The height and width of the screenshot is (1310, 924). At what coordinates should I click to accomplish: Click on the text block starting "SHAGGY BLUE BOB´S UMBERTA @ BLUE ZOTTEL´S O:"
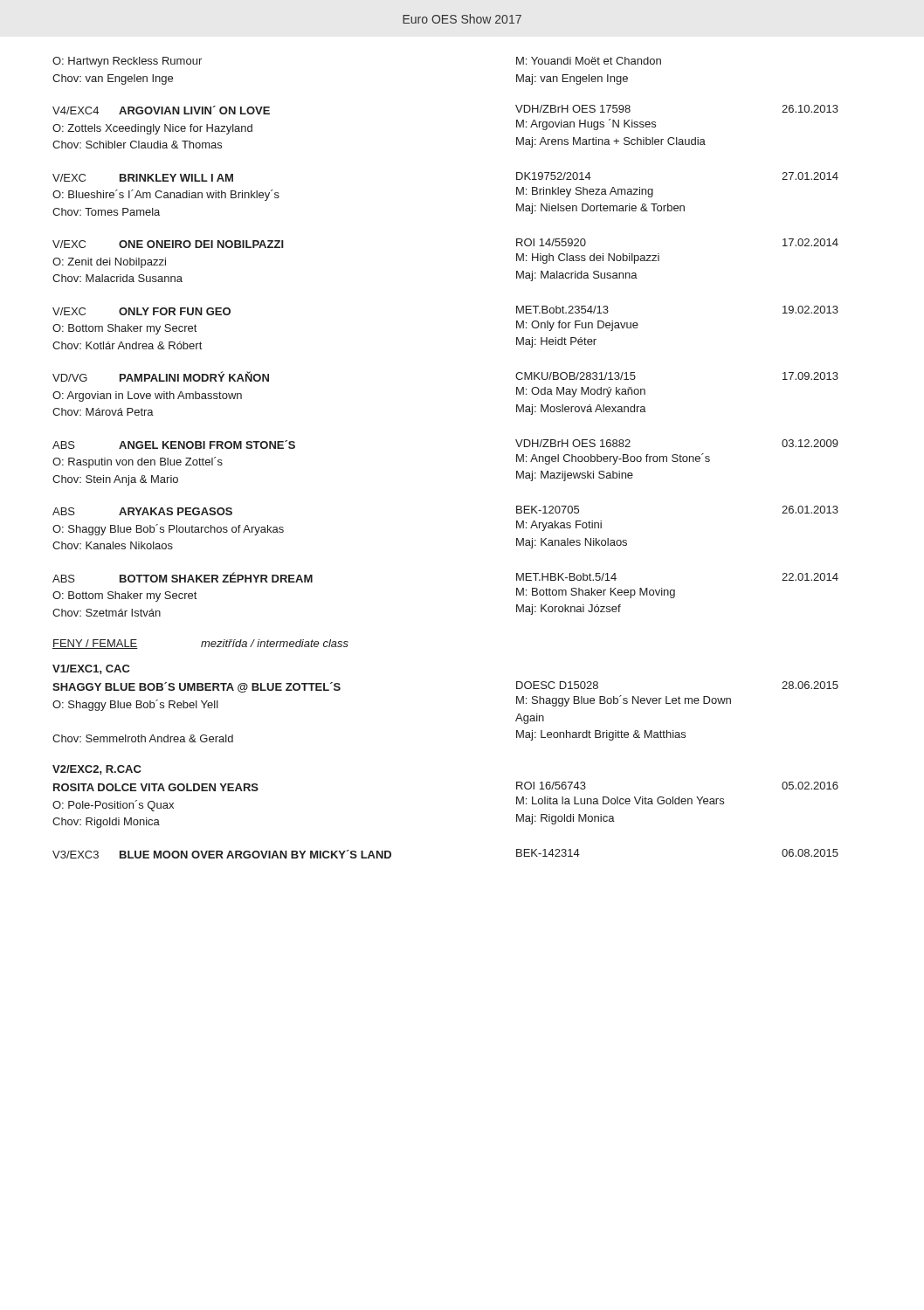(x=191, y=687)
